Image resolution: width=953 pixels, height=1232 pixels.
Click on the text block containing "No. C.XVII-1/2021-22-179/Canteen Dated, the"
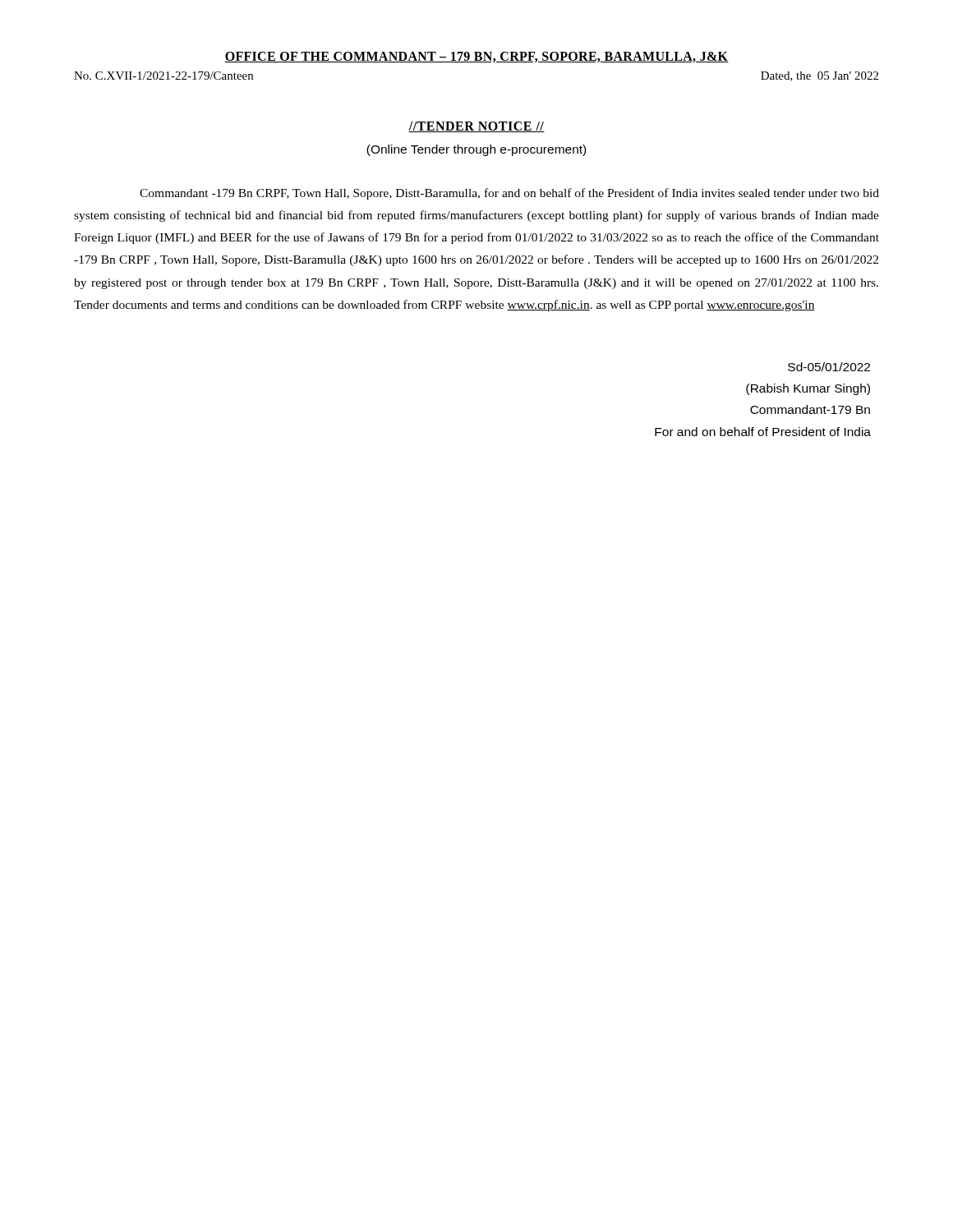pos(168,76)
